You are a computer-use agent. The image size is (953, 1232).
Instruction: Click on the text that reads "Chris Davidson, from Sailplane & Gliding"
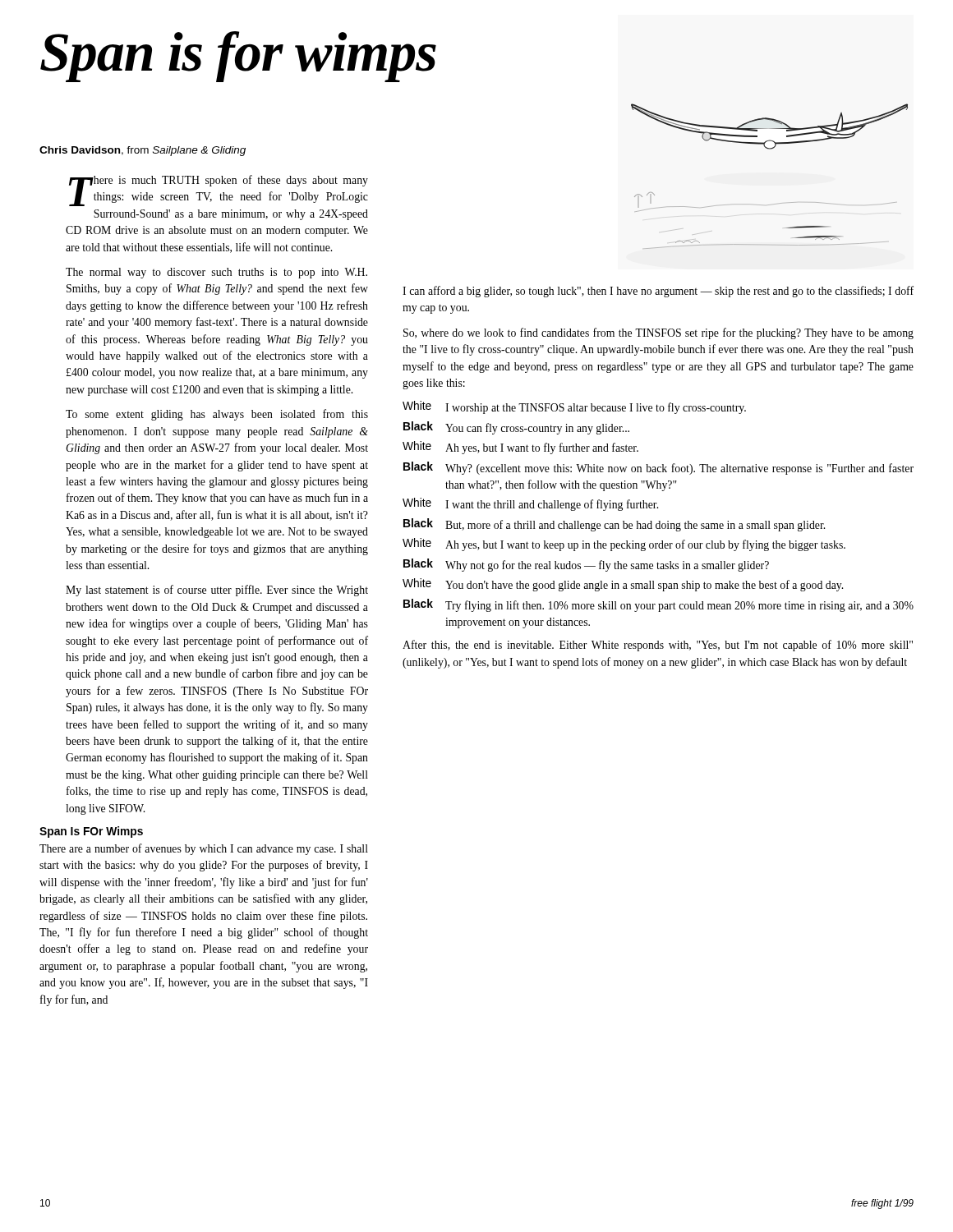143,150
